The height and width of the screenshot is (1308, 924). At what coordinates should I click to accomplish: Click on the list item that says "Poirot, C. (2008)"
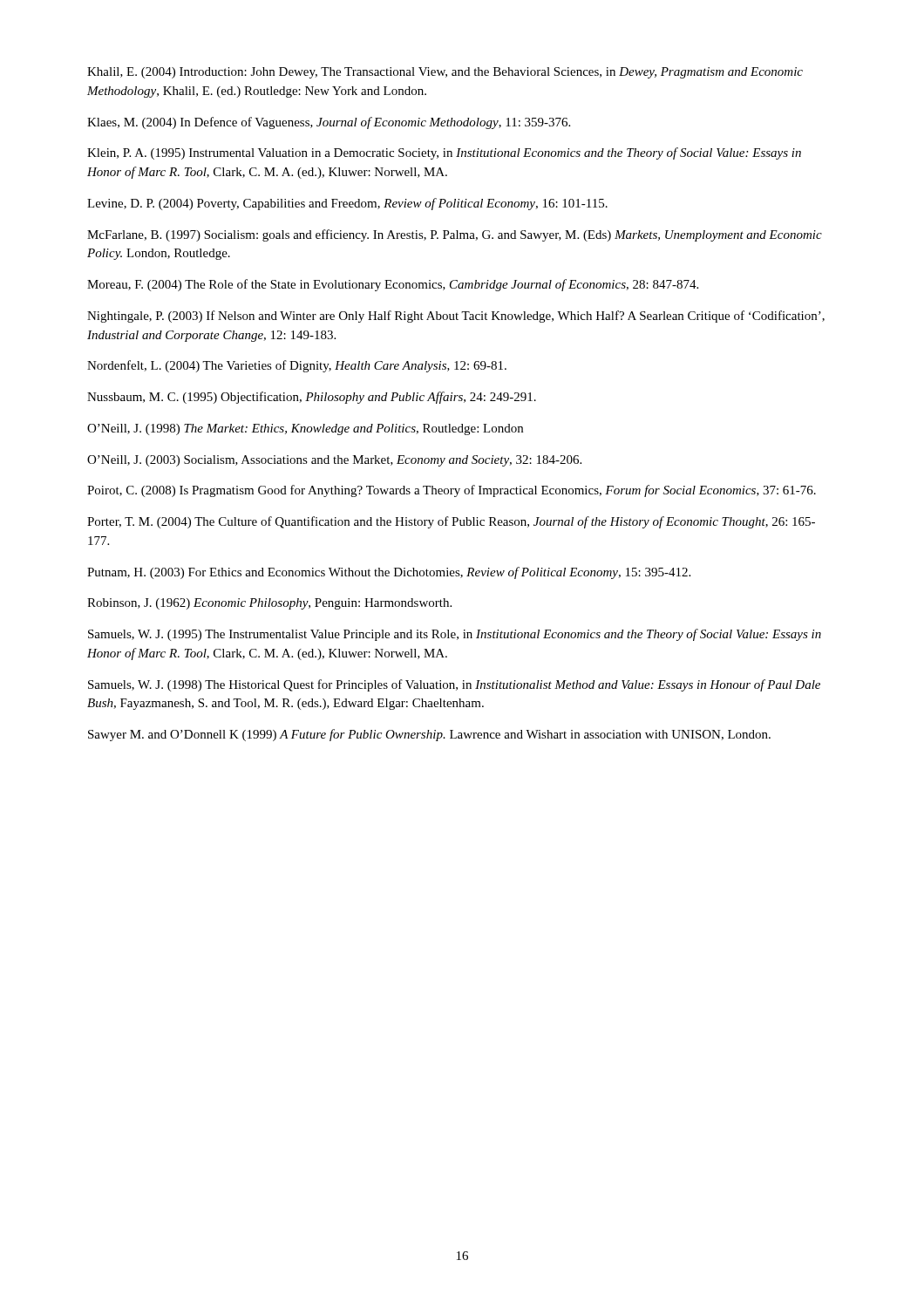(452, 490)
